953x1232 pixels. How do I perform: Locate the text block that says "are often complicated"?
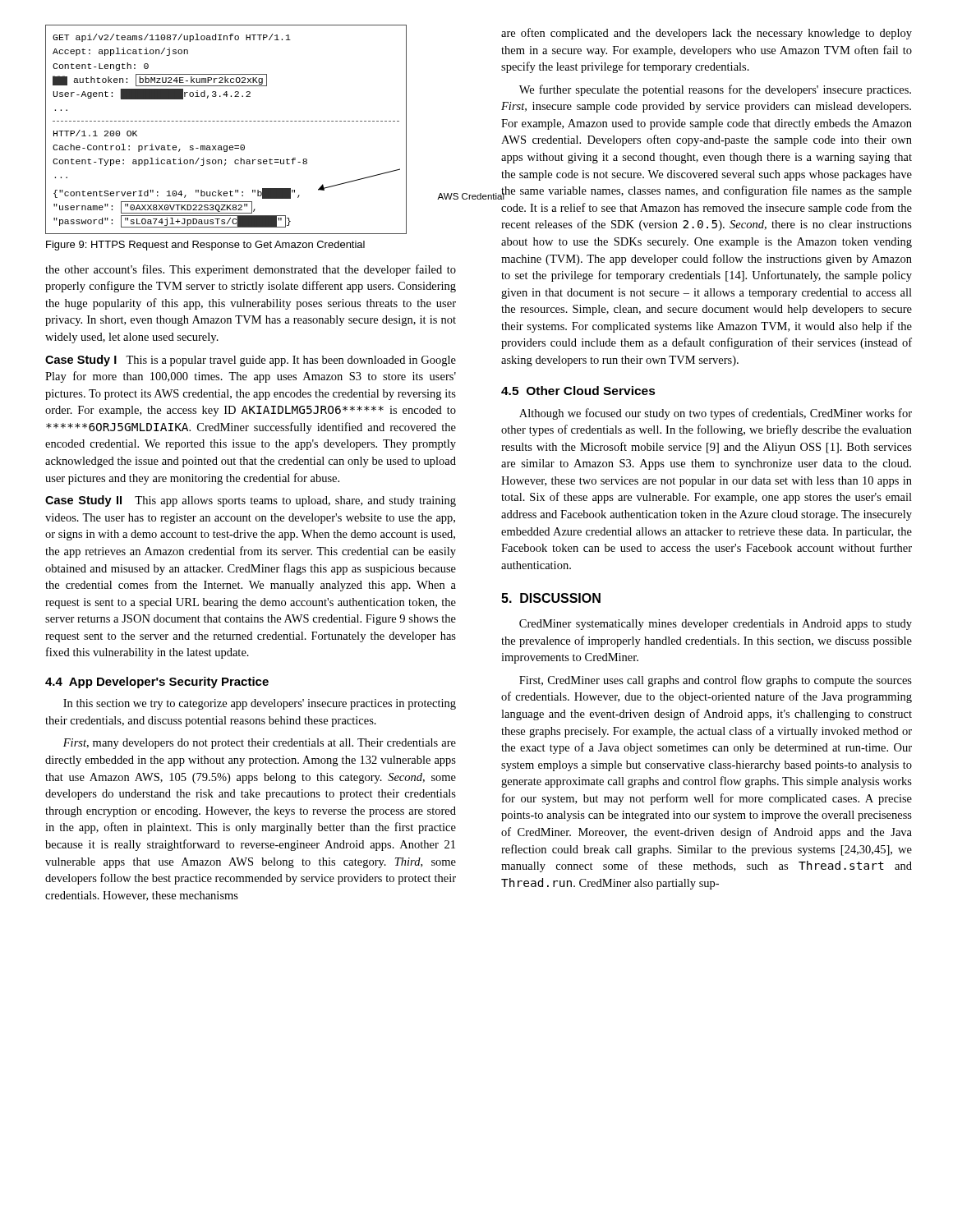(707, 197)
